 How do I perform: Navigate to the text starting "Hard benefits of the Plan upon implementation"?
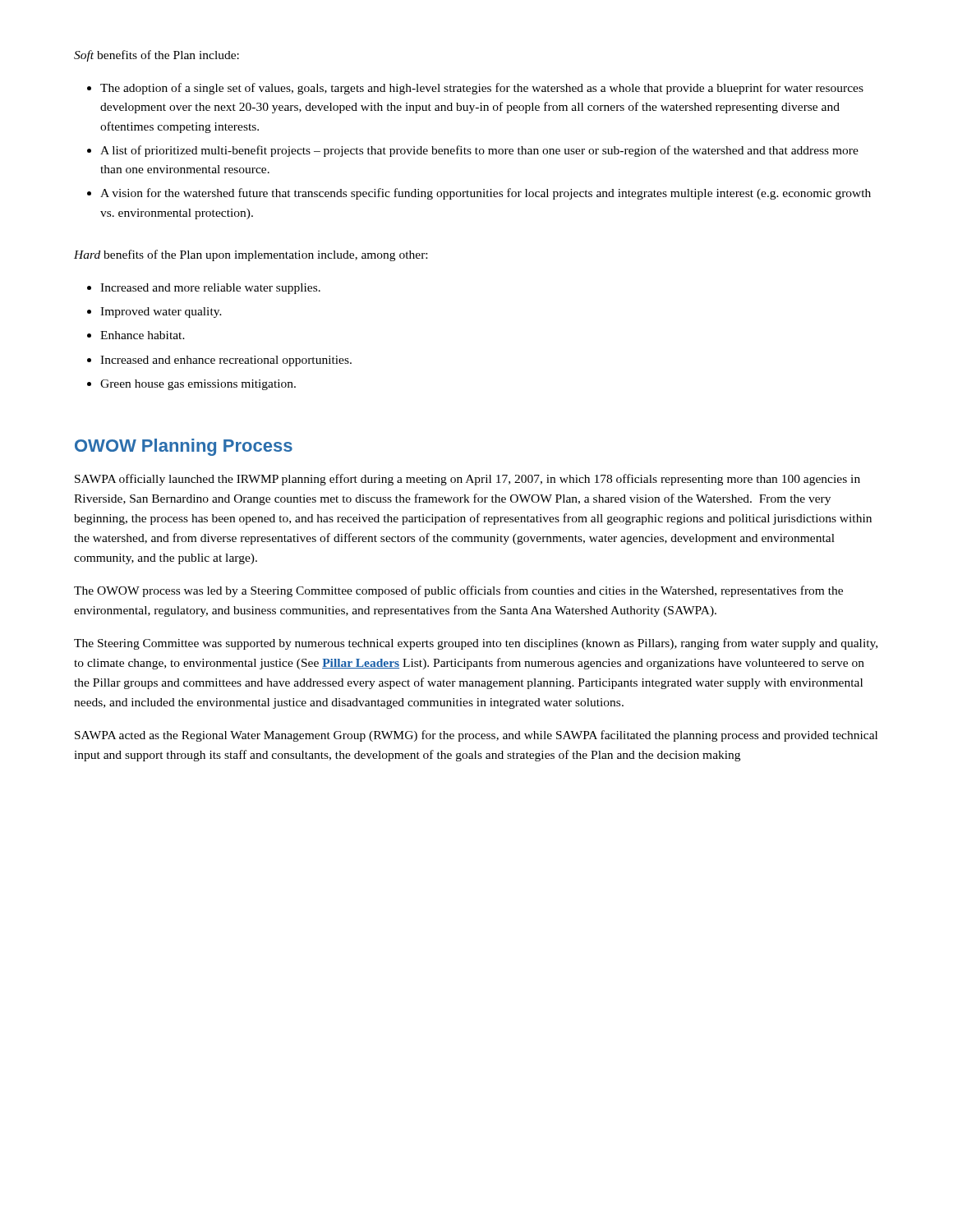(251, 254)
